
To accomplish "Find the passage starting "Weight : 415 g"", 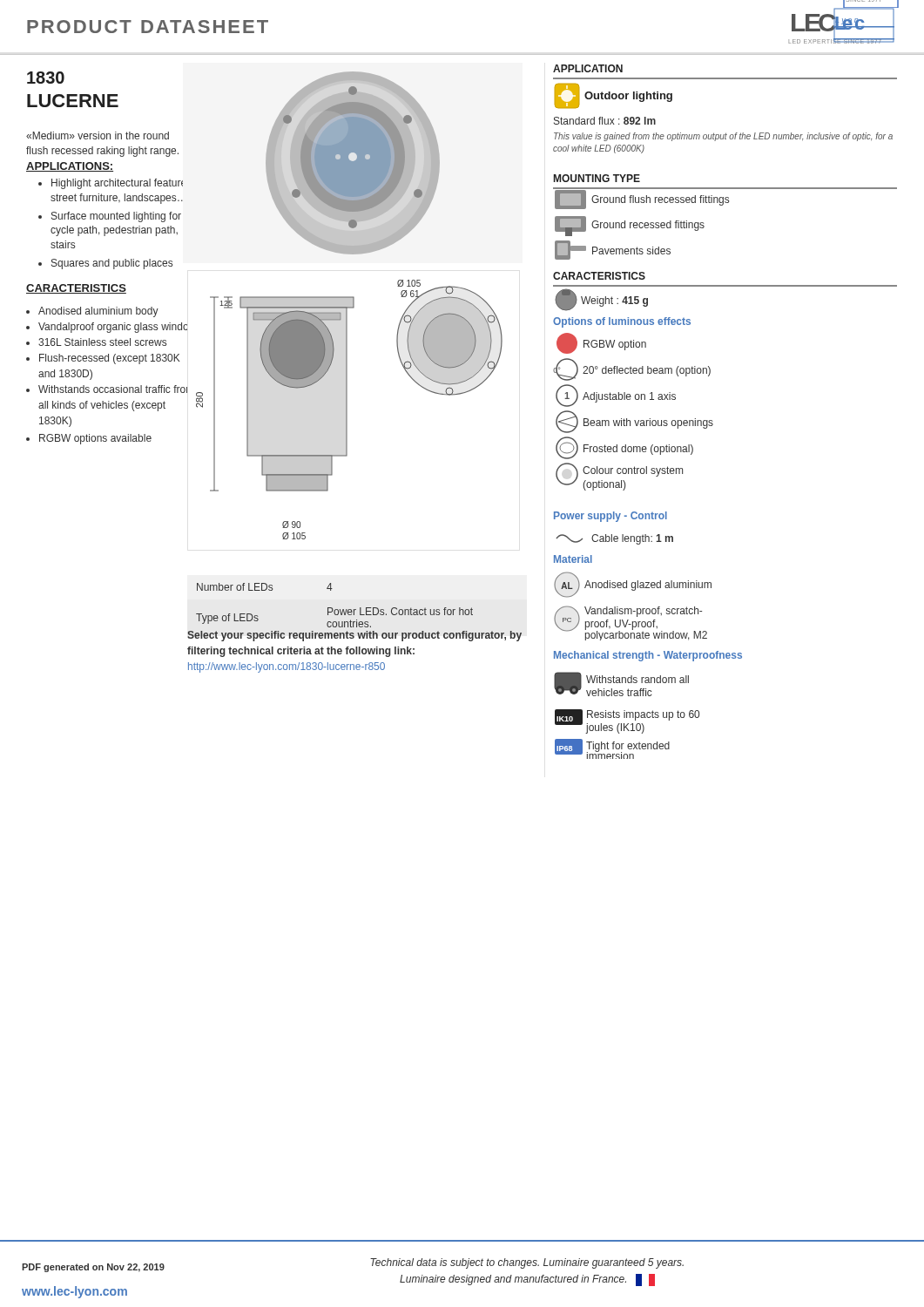I will pos(640,299).
